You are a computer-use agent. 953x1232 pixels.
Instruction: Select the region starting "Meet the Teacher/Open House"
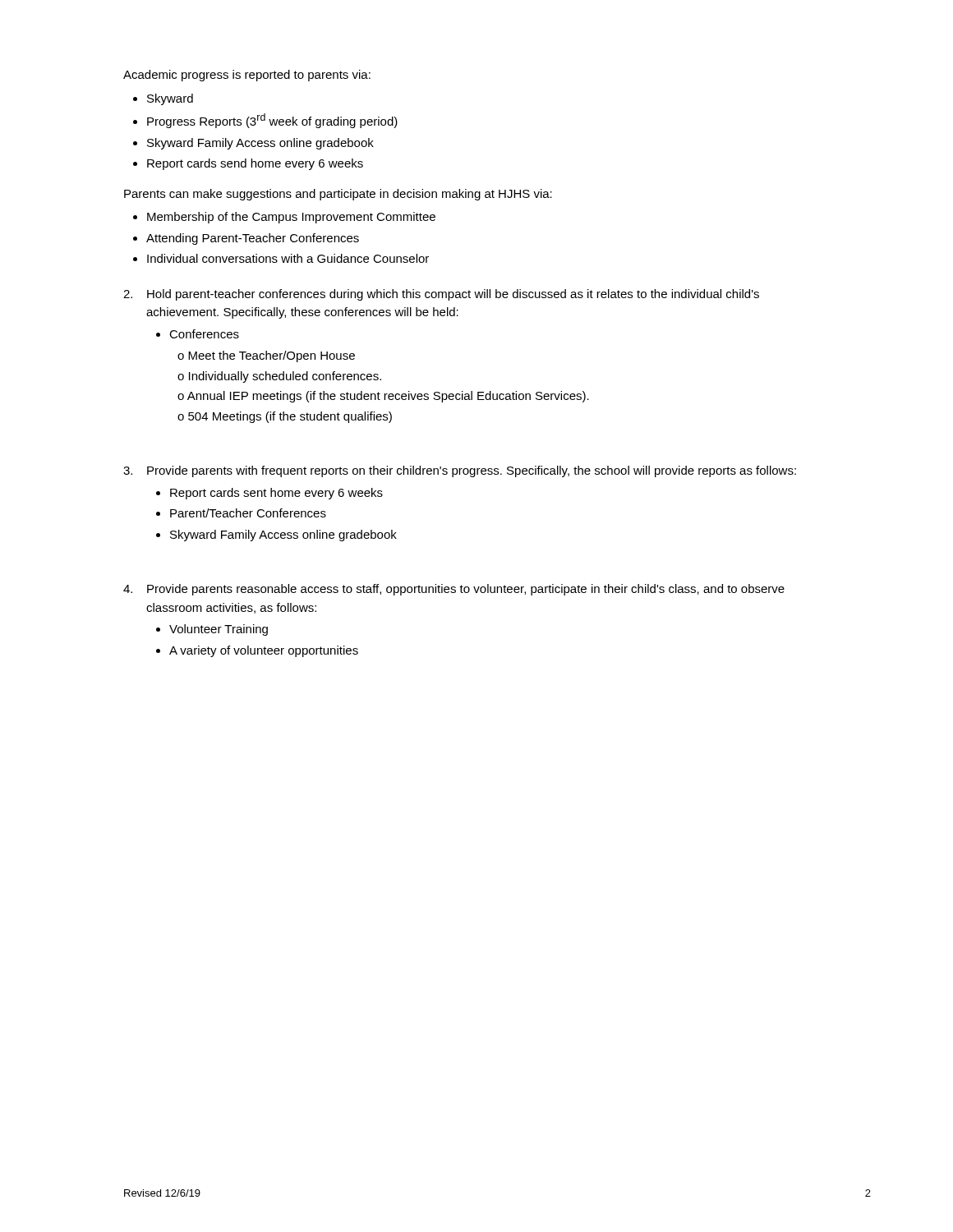[272, 355]
